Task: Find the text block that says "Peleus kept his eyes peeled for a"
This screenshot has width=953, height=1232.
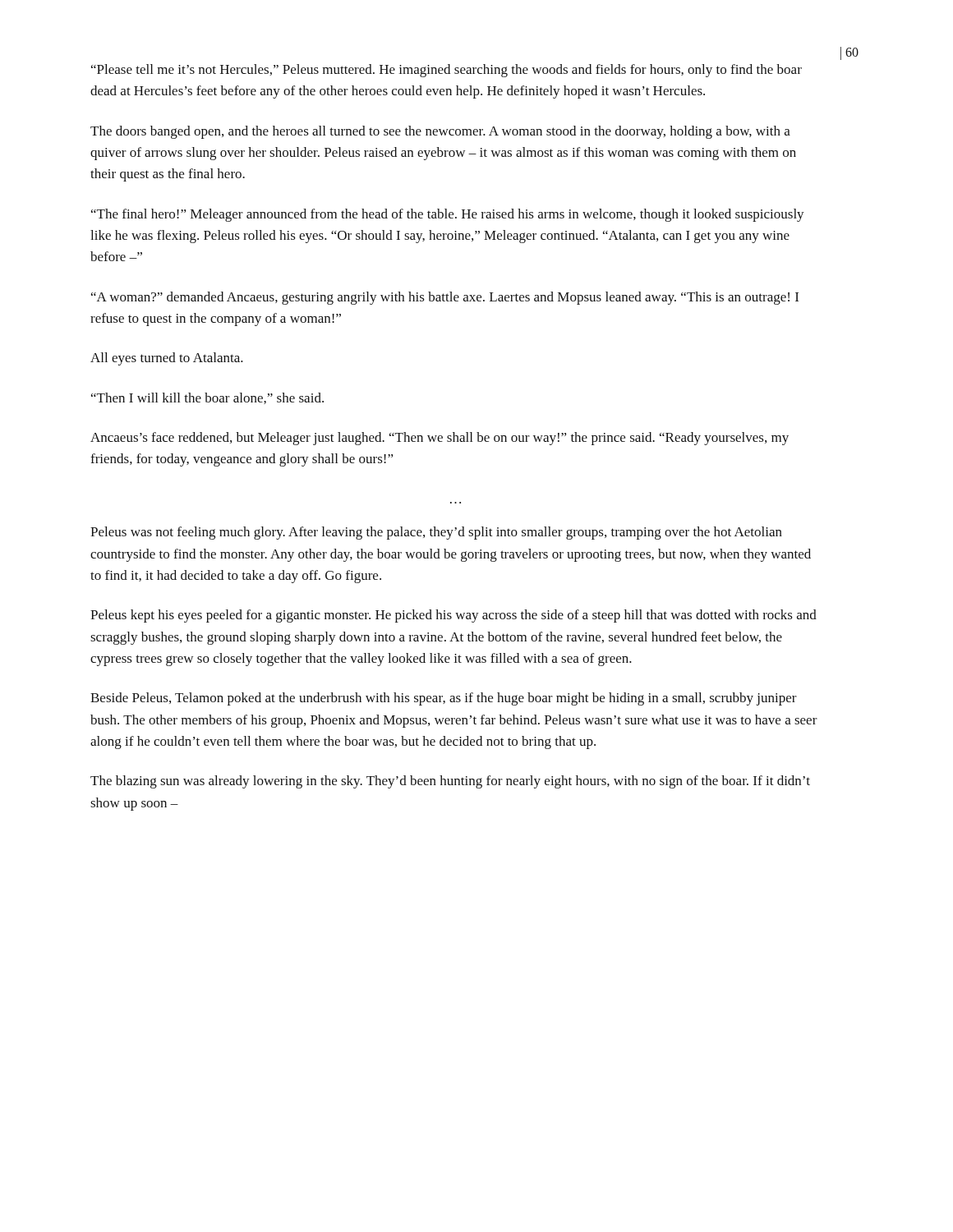Action: [x=453, y=637]
